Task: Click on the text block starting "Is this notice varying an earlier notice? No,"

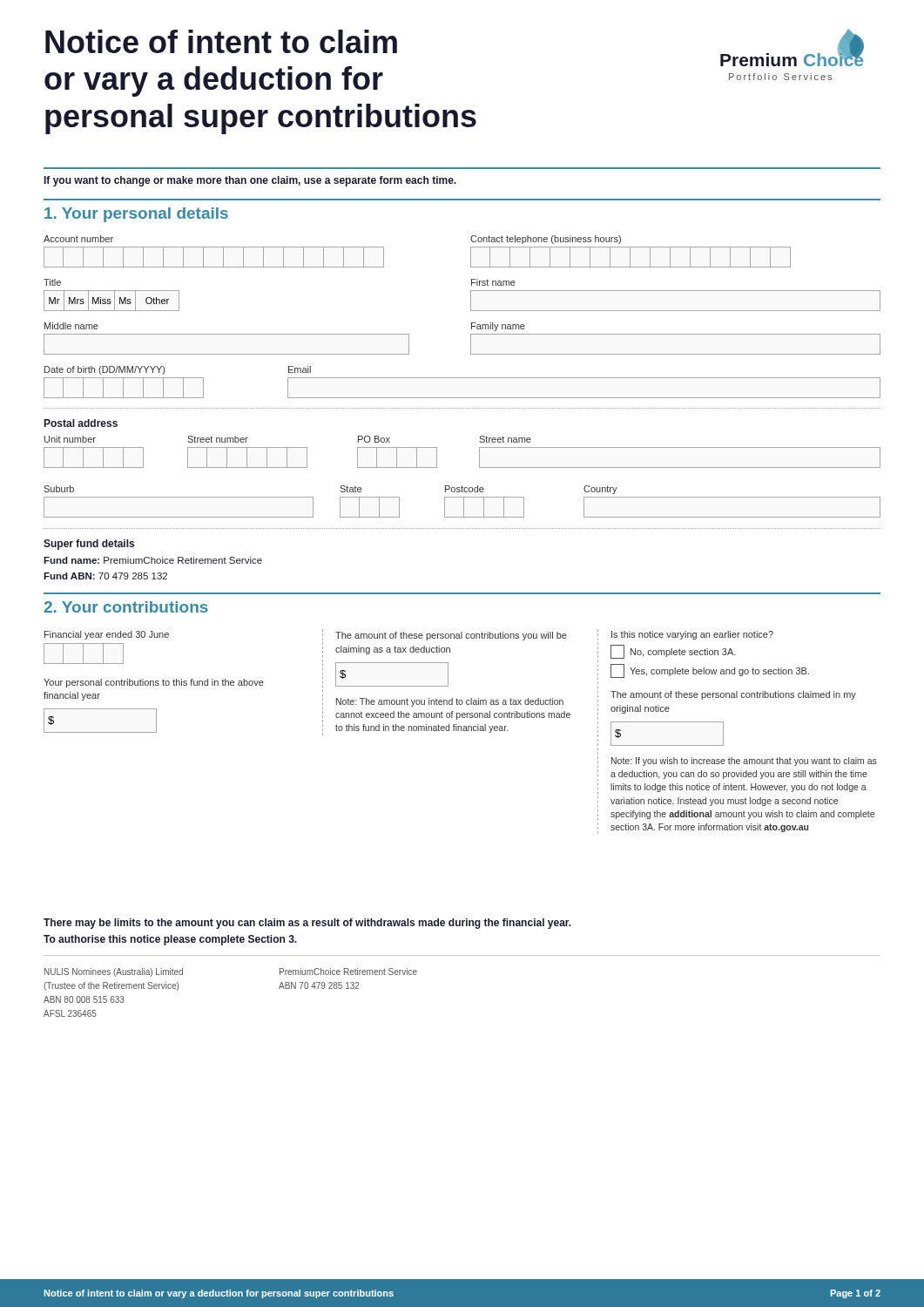Action: point(692,635)
